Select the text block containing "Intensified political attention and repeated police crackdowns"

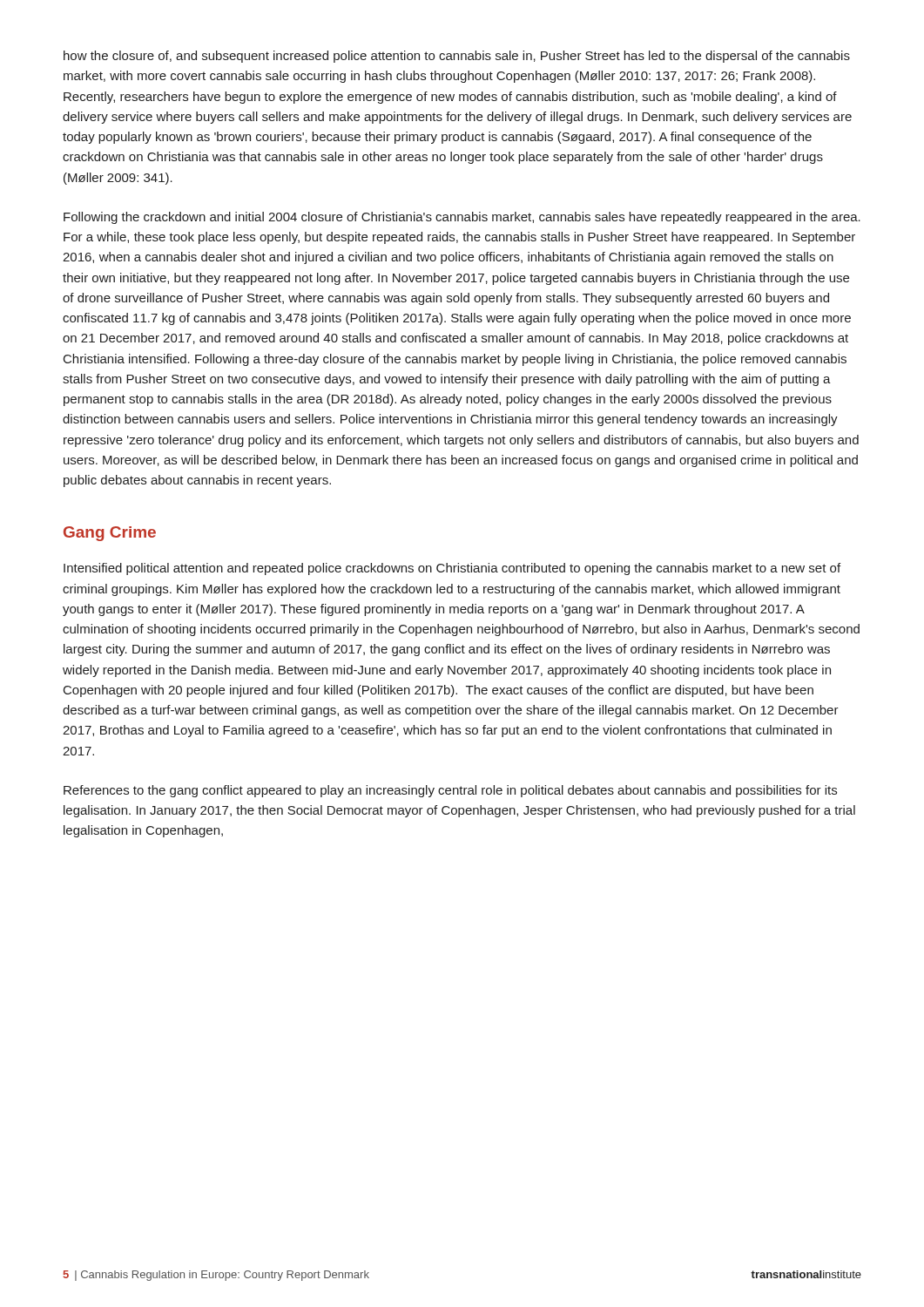462,659
